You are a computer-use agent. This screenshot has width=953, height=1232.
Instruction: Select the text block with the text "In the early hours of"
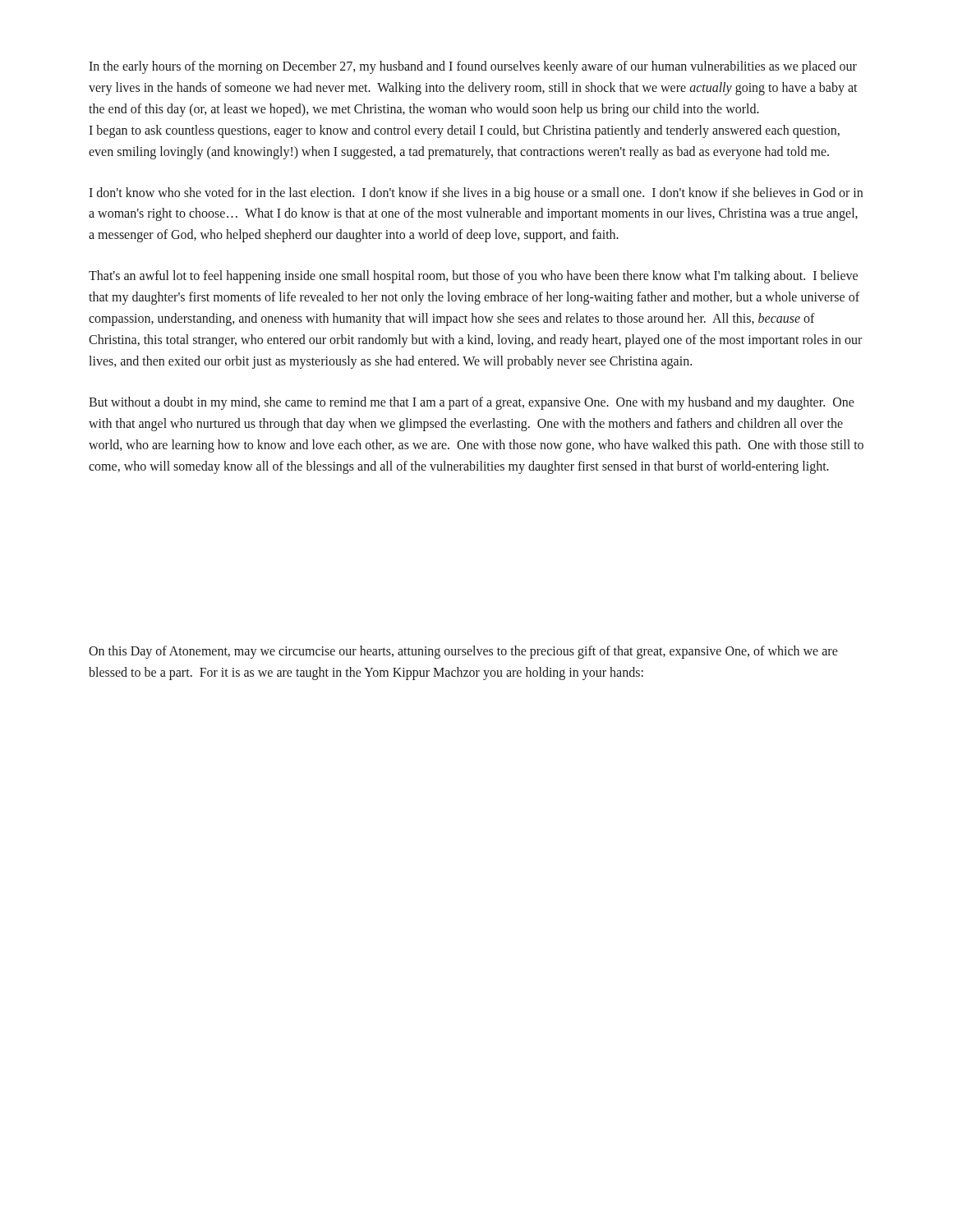pyautogui.click(x=473, y=109)
